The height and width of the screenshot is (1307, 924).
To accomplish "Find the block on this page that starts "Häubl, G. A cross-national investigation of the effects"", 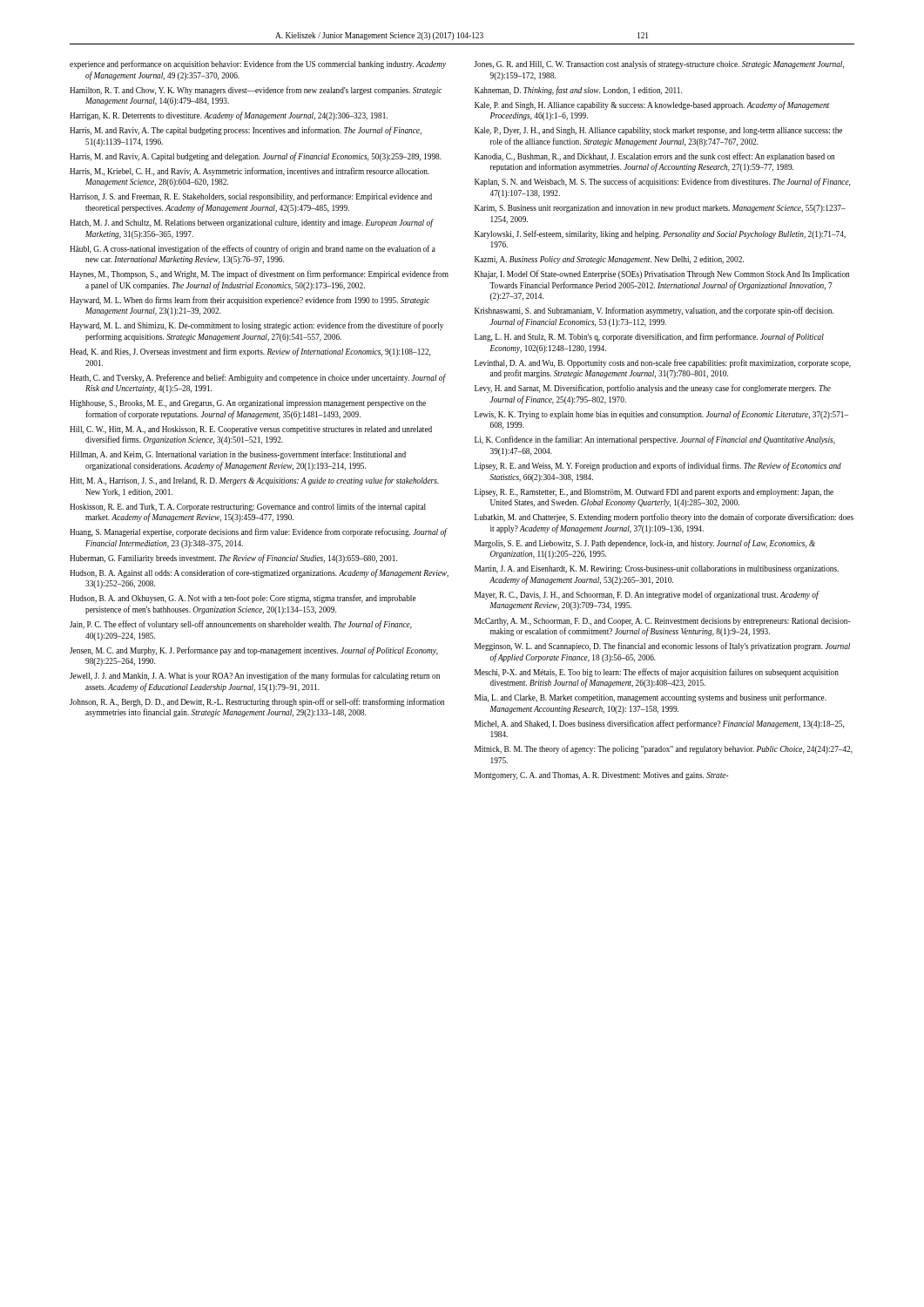I will [253, 254].
